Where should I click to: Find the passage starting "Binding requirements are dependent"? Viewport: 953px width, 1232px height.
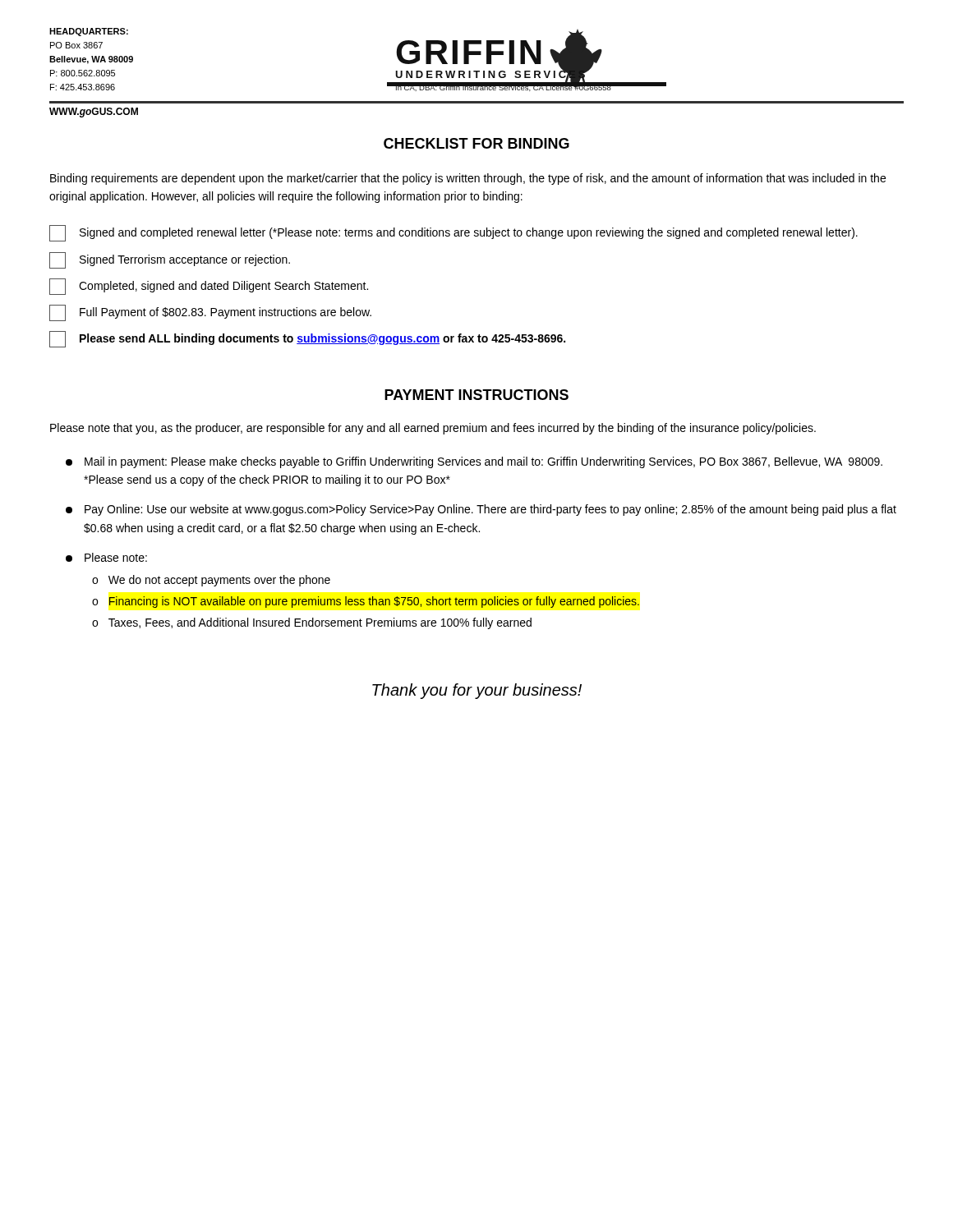468,187
